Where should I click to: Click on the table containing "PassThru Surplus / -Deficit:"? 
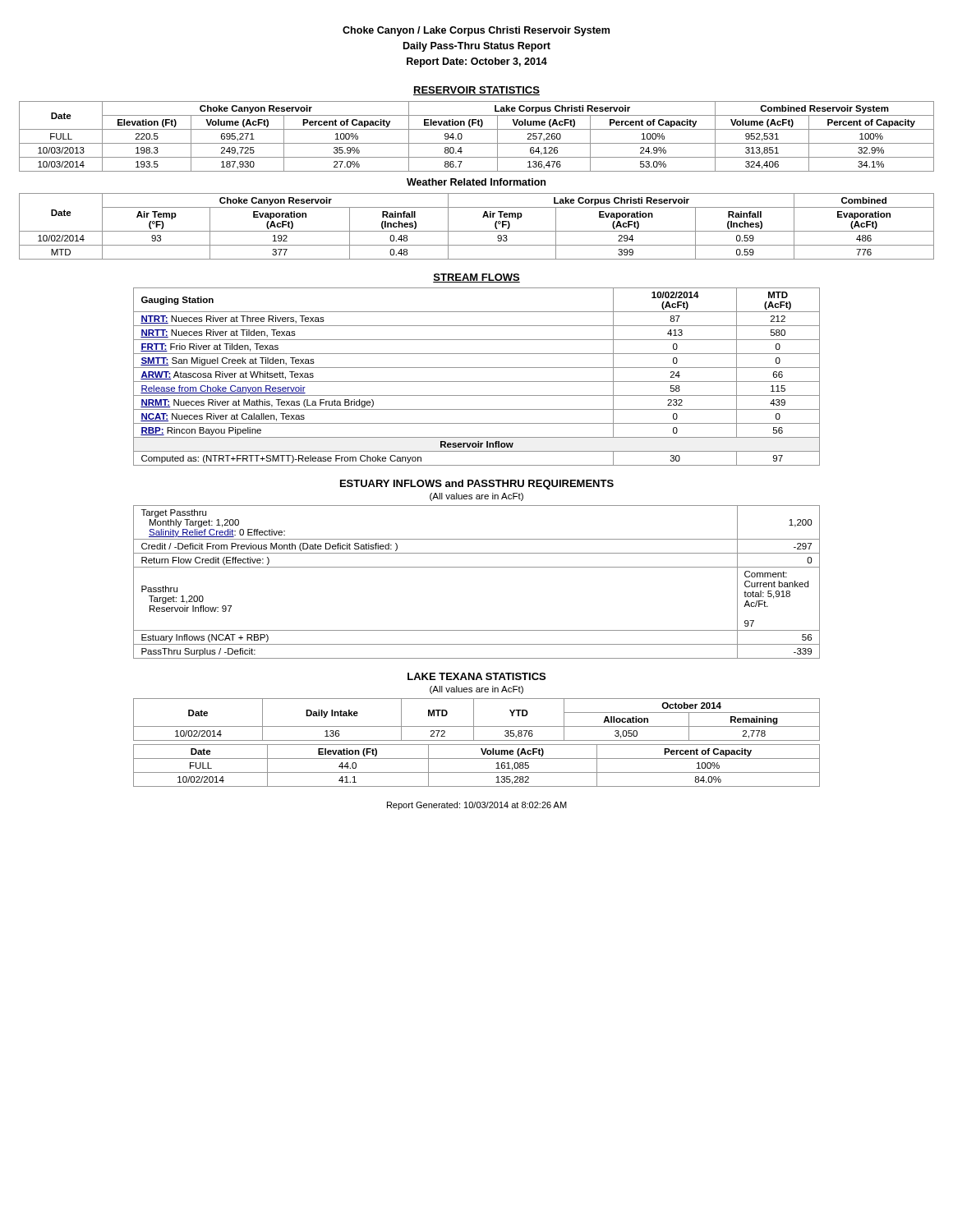tap(476, 582)
